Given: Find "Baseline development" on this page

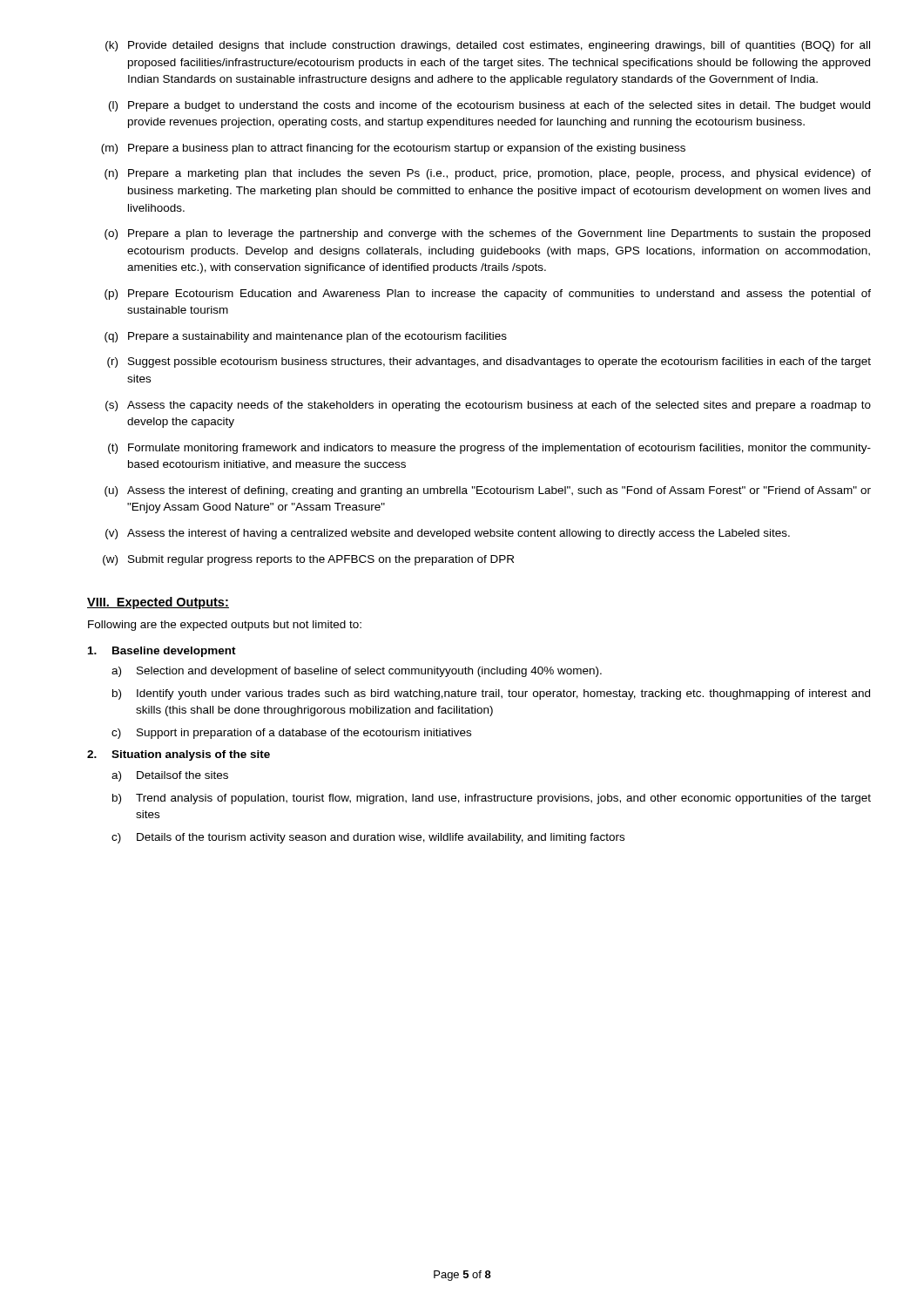Looking at the screenshot, I should pos(162,652).
